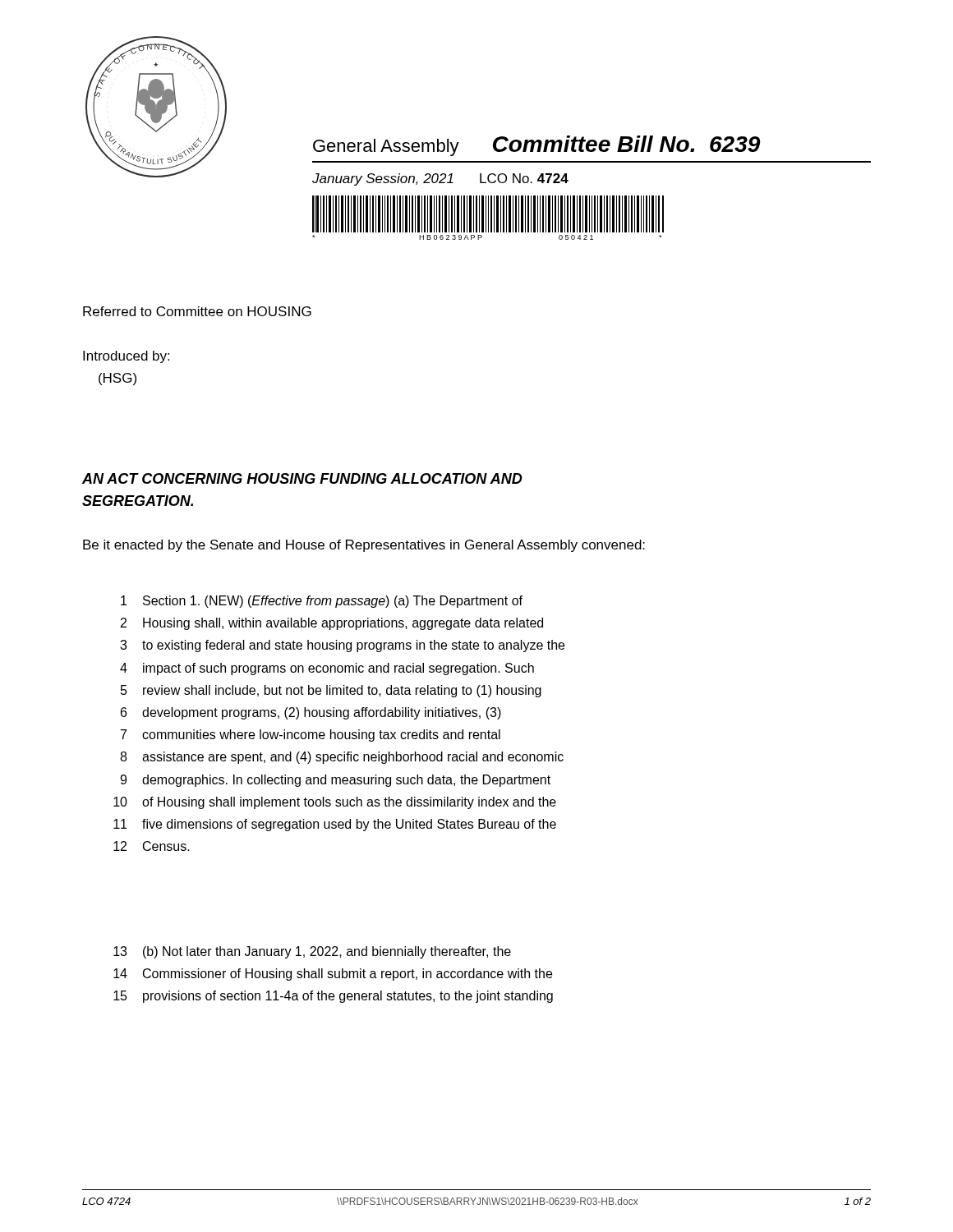Locate the element starting "Referred to Committee on HOUSING"
This screenshot has width=953, height=1232.
197,312
